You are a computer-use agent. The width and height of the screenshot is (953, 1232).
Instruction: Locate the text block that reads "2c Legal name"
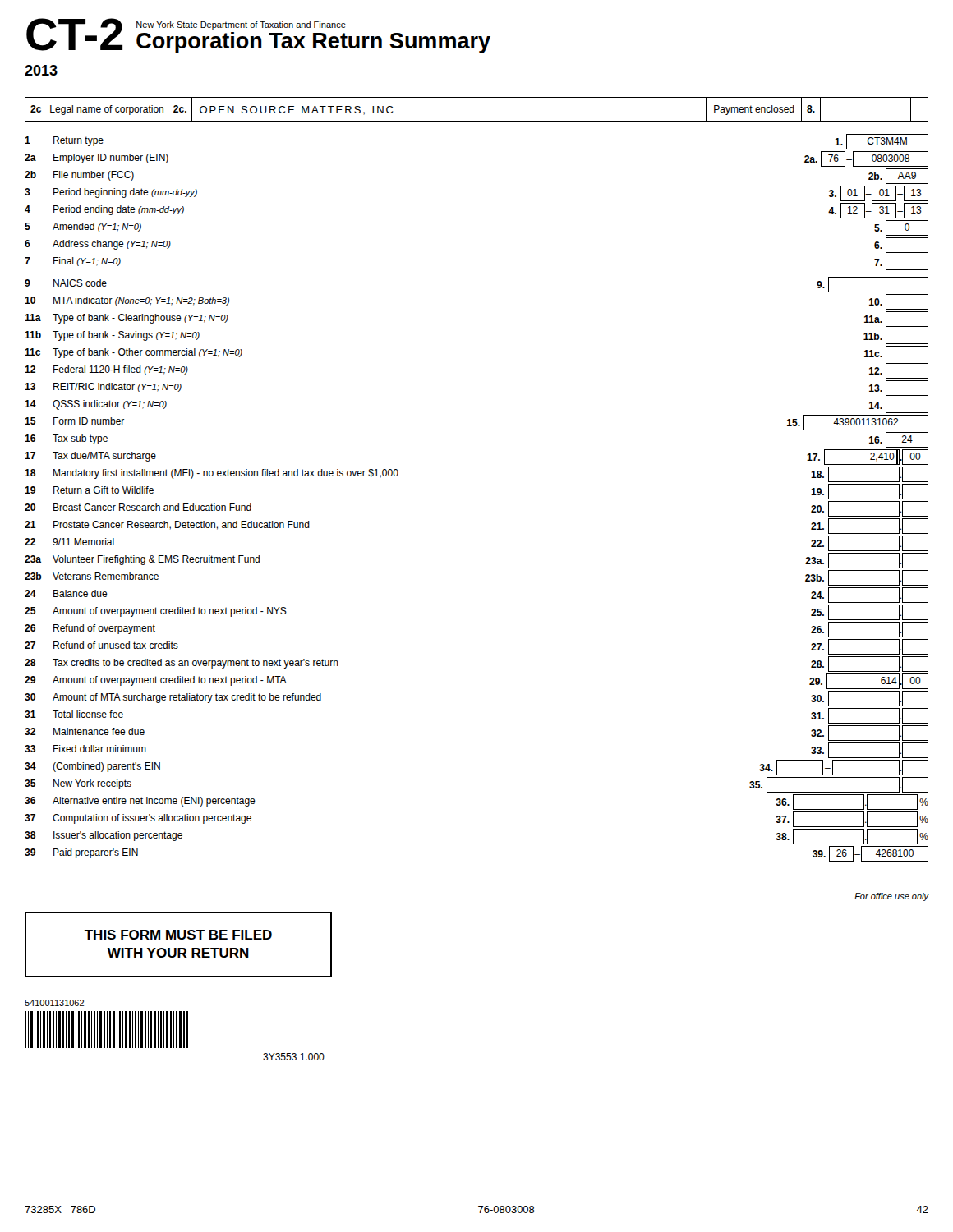(x=476, y=109)
